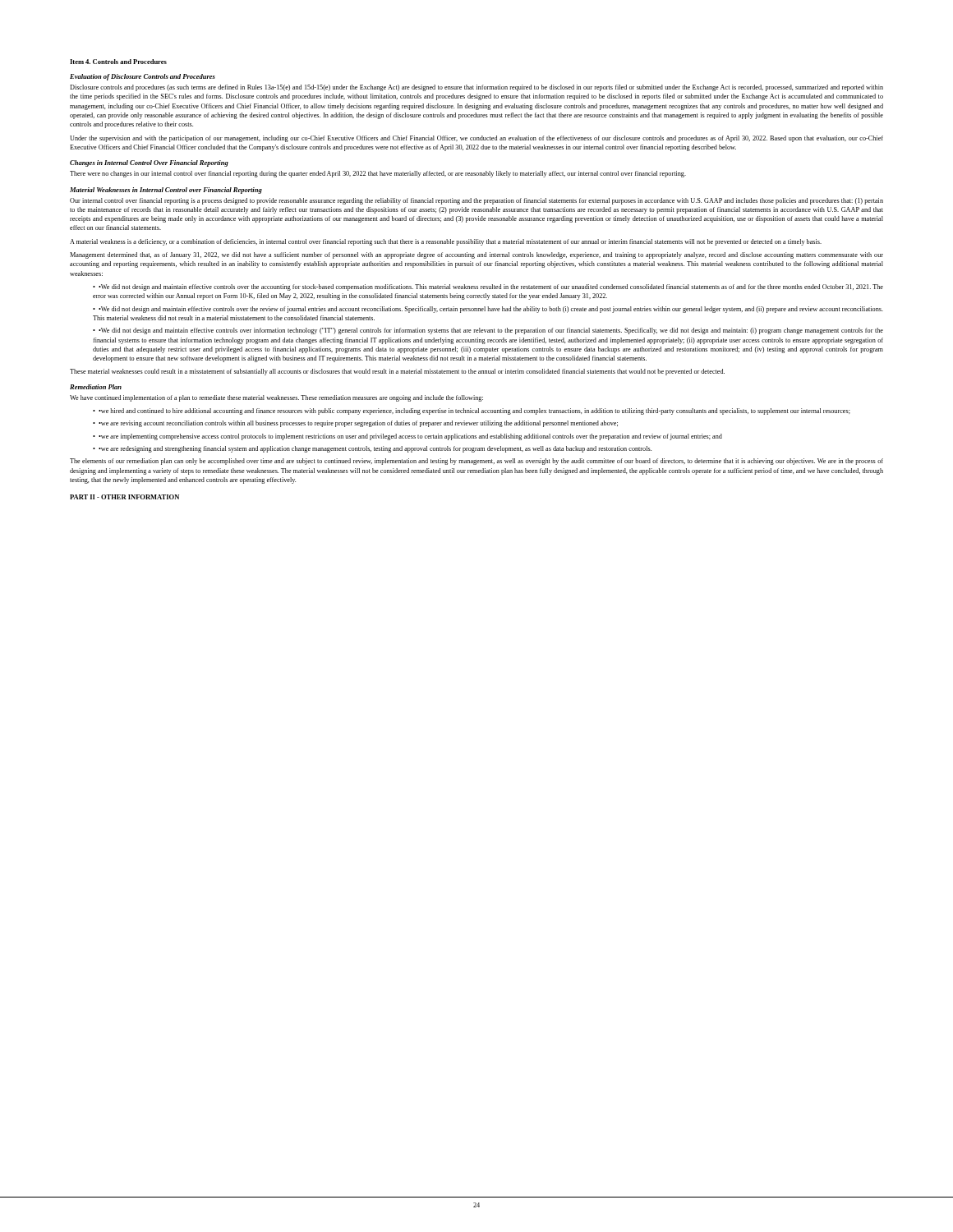Where is the passage that starts "•we are implementing comprehensive access control protocols"?
Image resolution: width=953 pixels, height=1232 pixels.
(x=410, y=436)
